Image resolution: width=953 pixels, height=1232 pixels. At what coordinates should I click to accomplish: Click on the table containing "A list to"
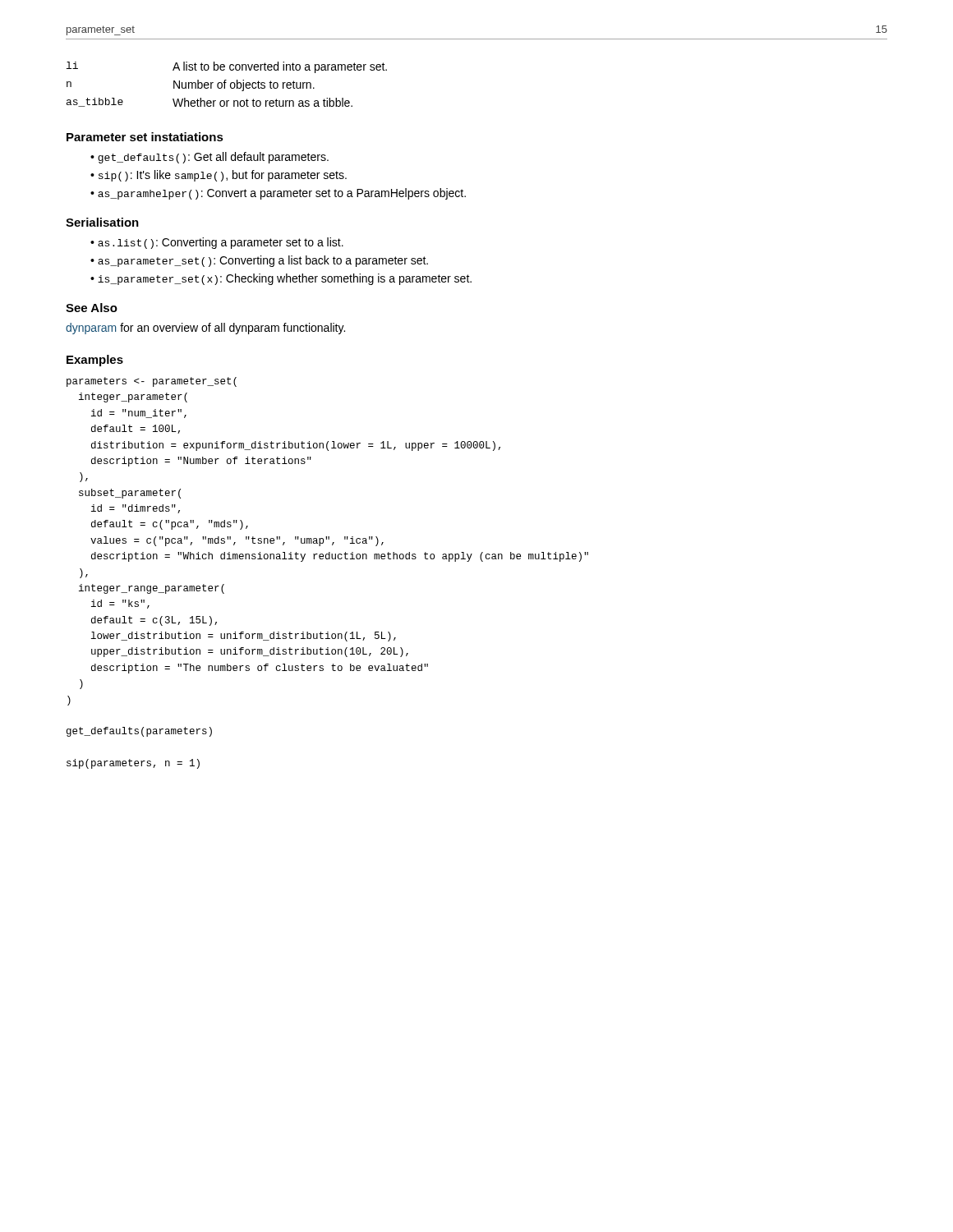pyautogui.click(x=476, y=85)
